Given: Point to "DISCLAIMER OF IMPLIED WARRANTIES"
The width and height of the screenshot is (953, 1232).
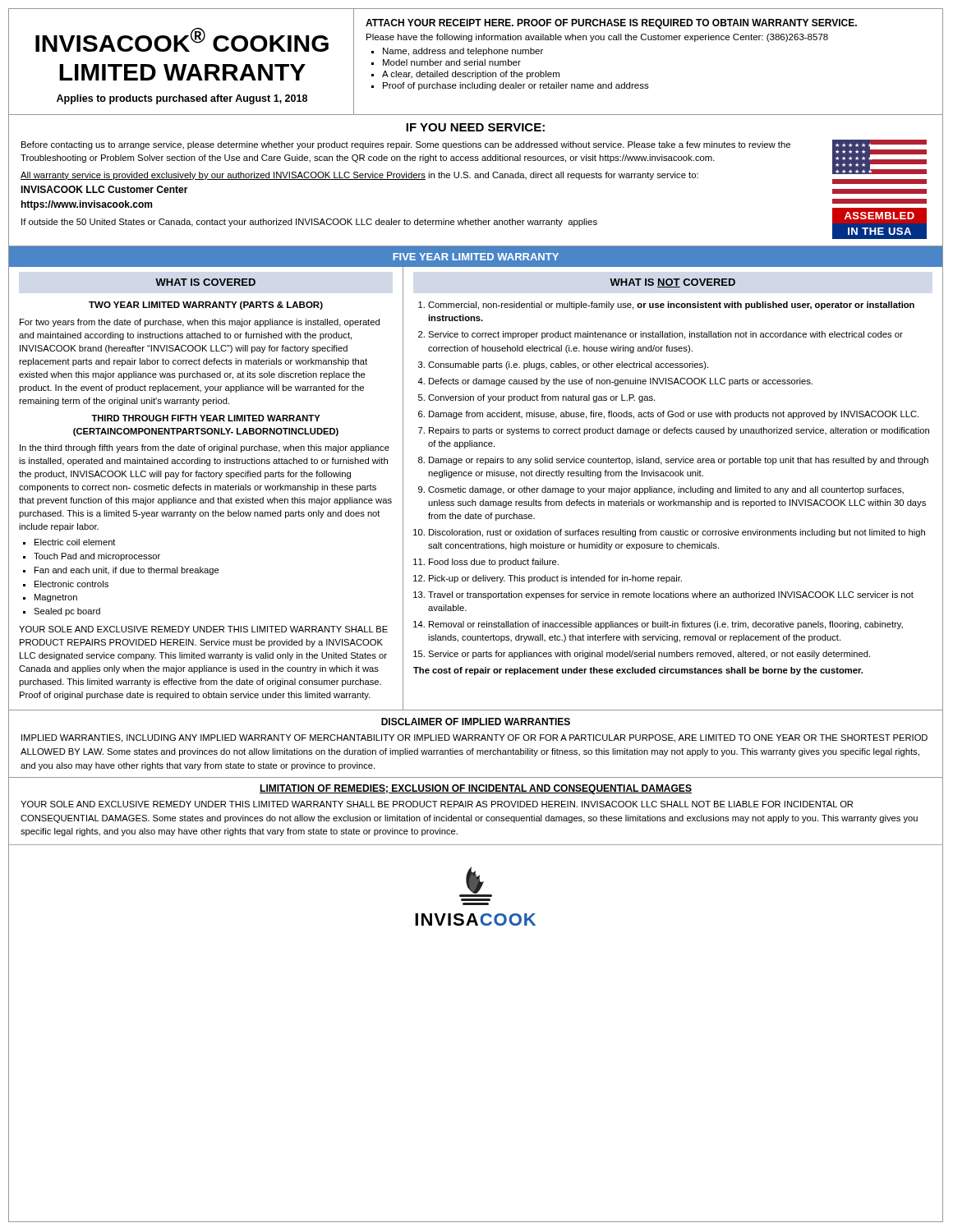Looking at the screenshot, I should point(476,722).
